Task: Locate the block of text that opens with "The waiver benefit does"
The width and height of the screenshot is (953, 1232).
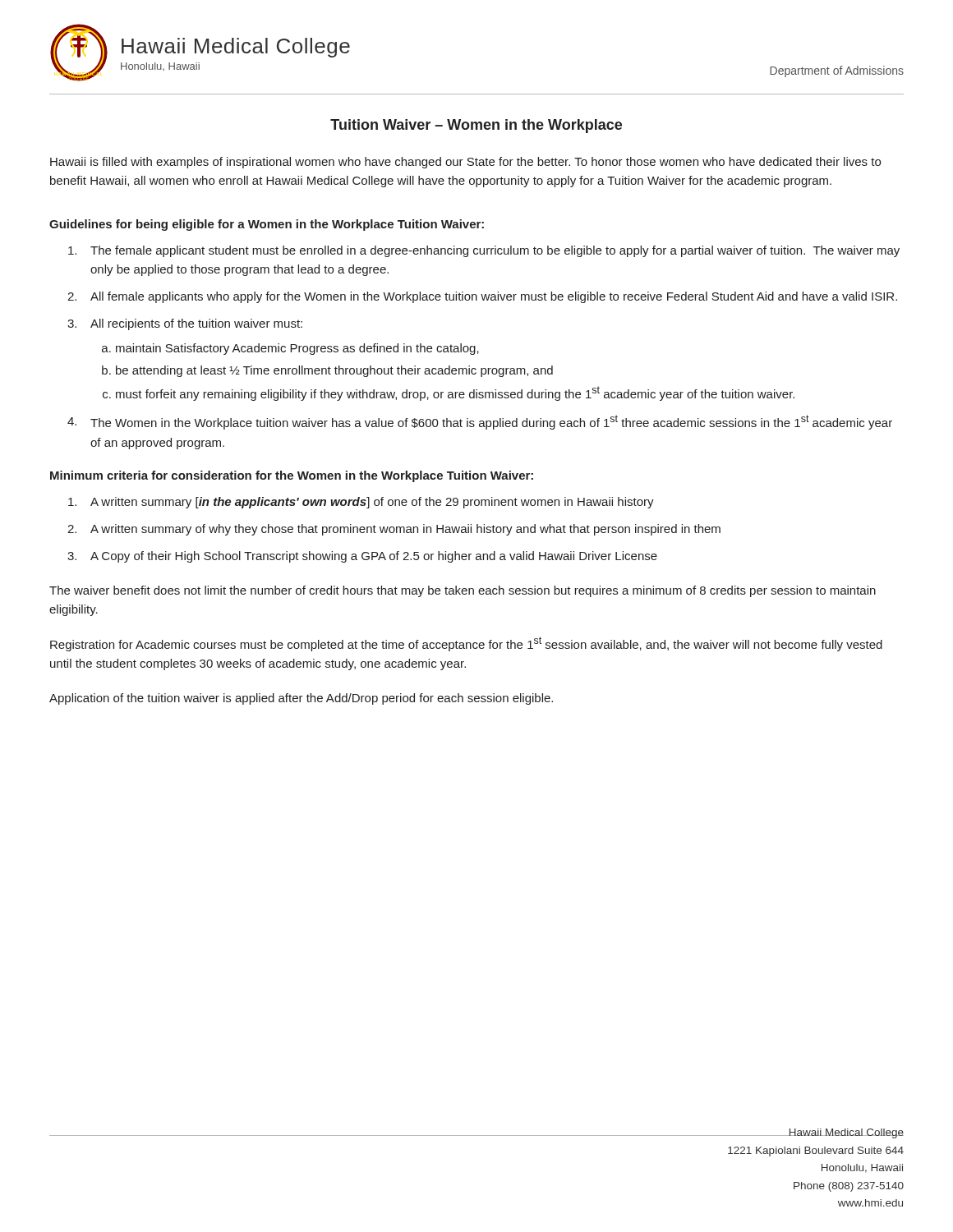Action: click(463, 599)
